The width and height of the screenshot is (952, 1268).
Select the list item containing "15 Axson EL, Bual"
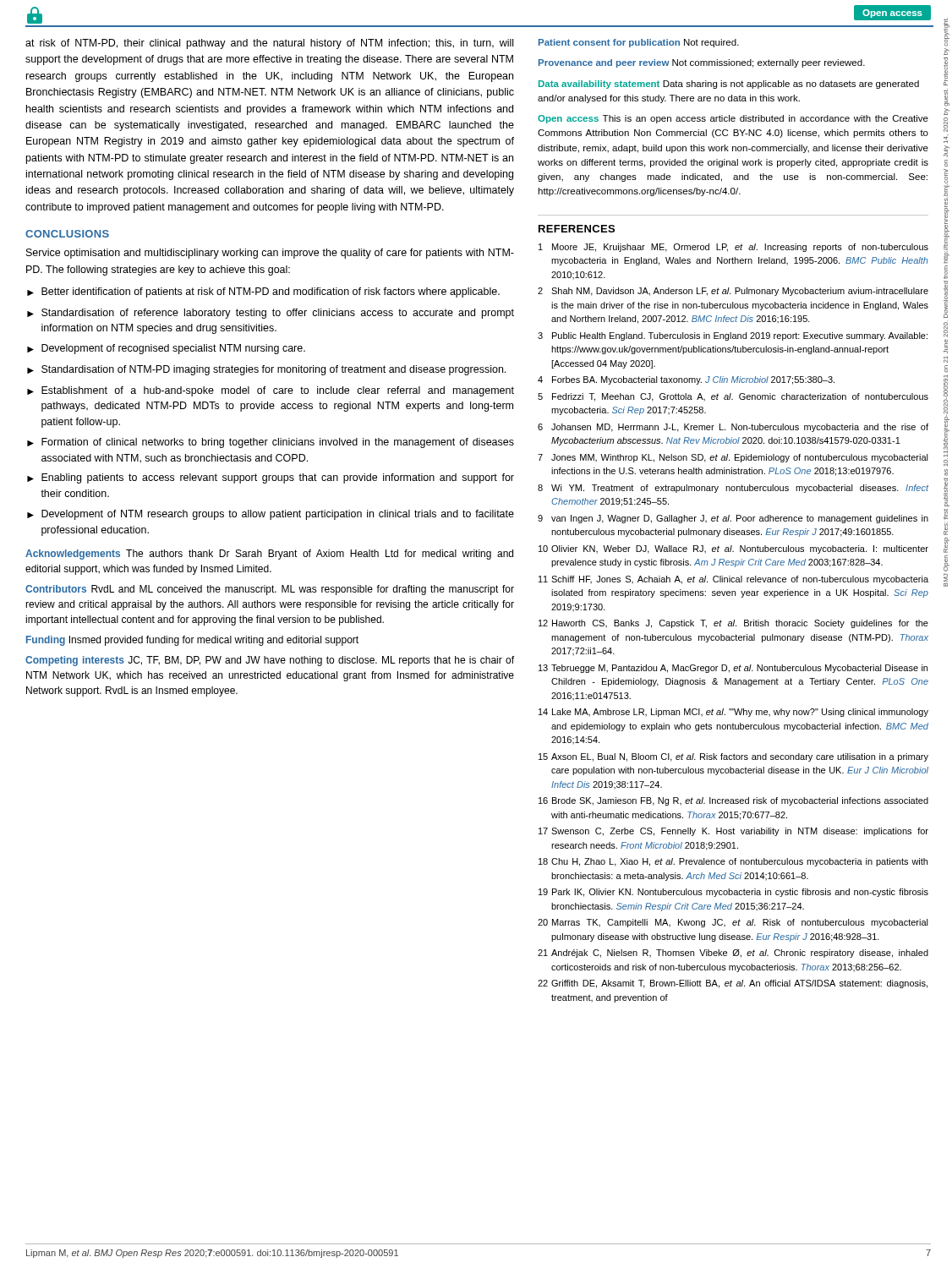pyautogui.click(x=733, y=770)
